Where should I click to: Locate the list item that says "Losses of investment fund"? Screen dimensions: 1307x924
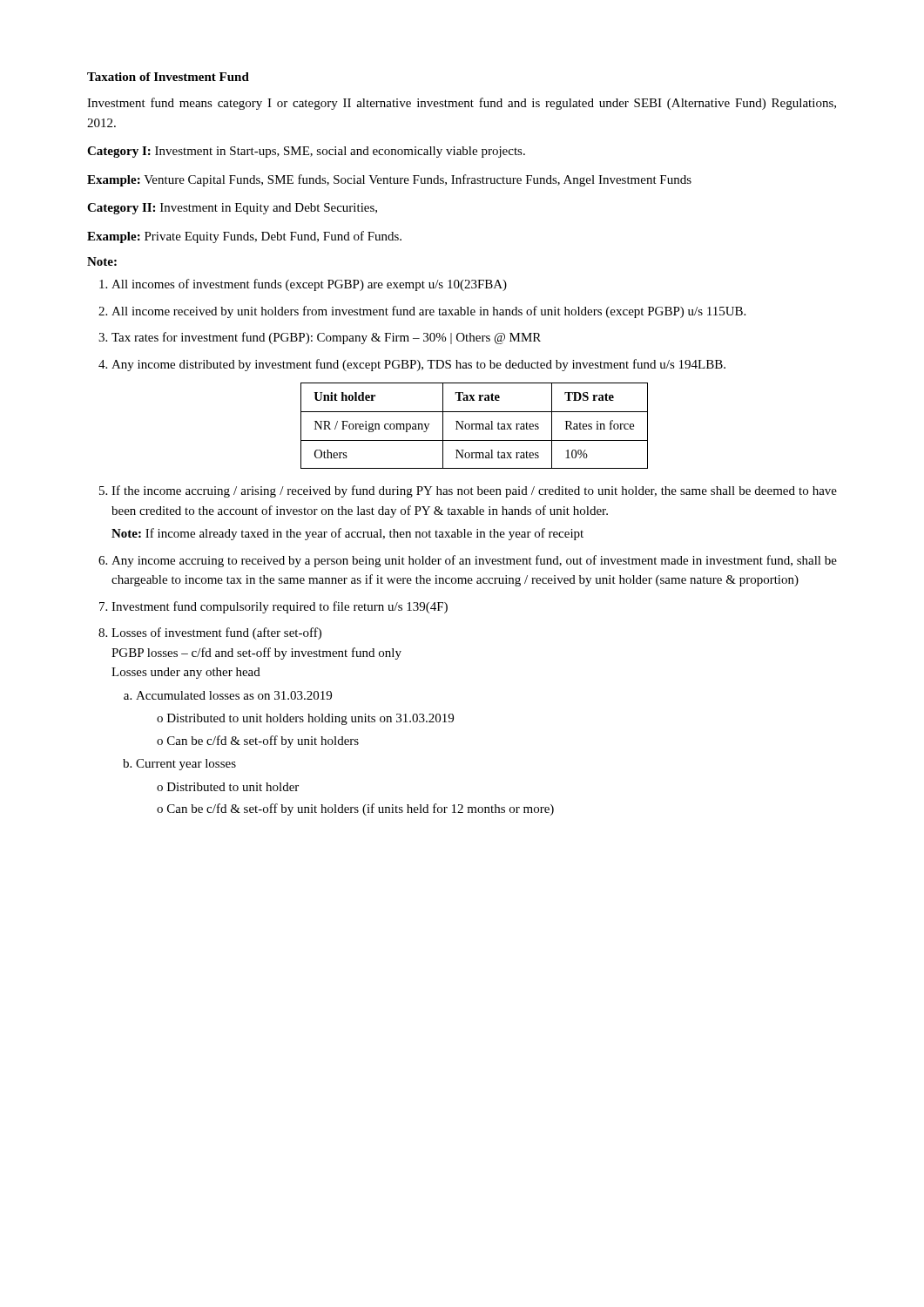click(216, 633)
